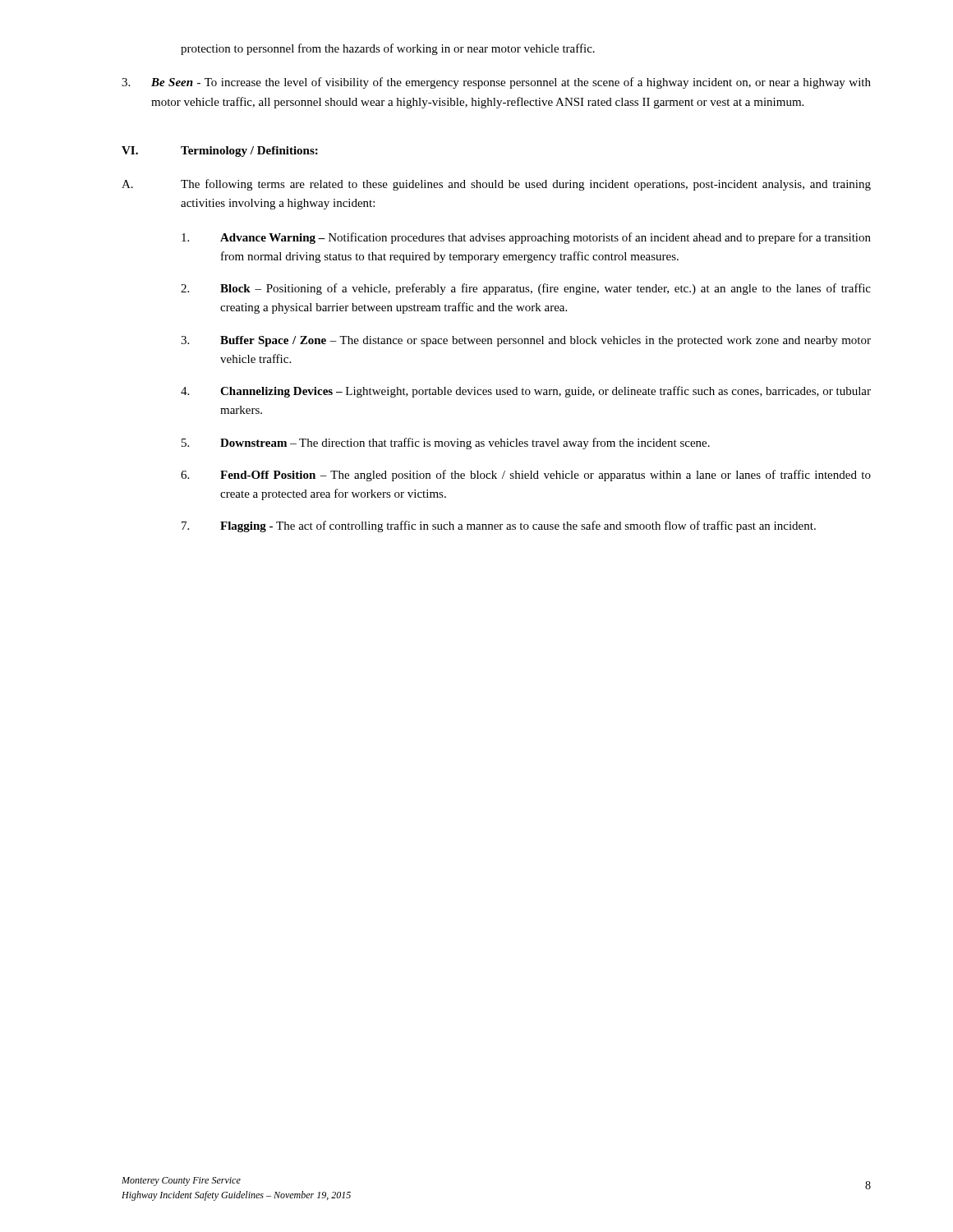Locate the element starting "5. Downstream – The"
Image resolution: width=953 pixels, height=1232 pixels.
tap(526, 443)
